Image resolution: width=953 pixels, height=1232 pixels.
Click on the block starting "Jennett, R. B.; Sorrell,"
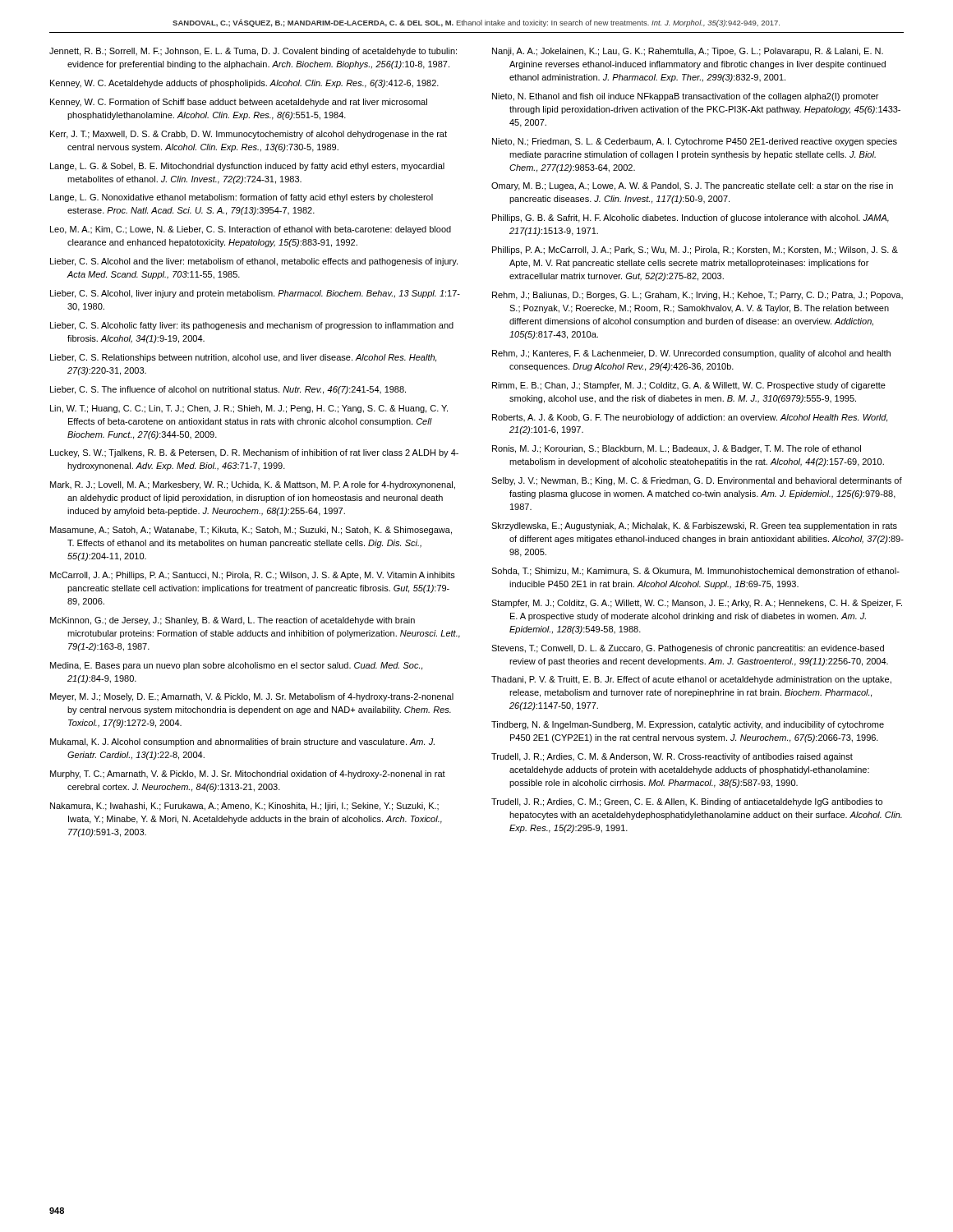coord(253,57)
